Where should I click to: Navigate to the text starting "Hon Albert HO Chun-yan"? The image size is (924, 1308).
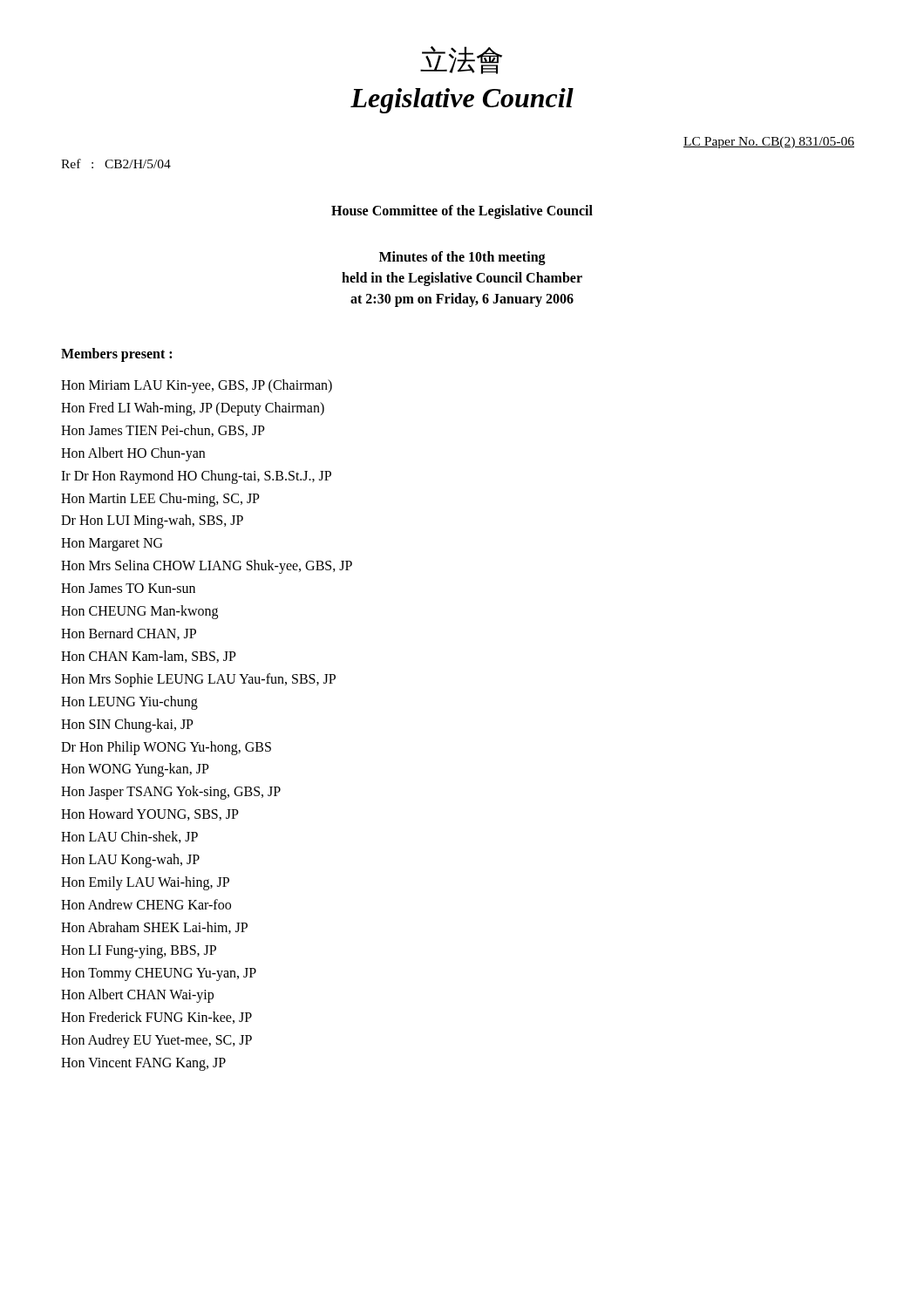tap(133, 453)
